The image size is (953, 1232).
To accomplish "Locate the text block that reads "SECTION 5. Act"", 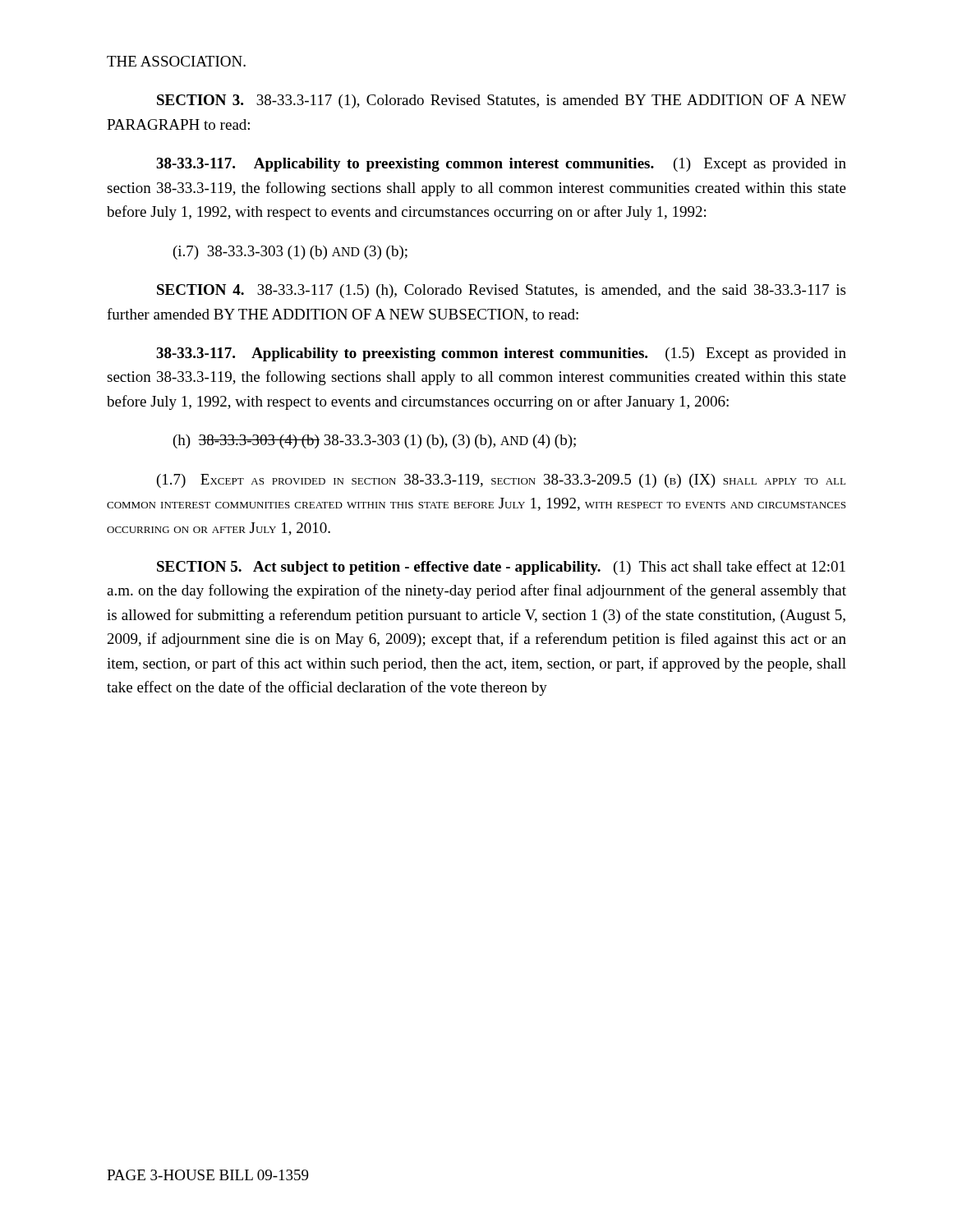I will tap(476, 627).
